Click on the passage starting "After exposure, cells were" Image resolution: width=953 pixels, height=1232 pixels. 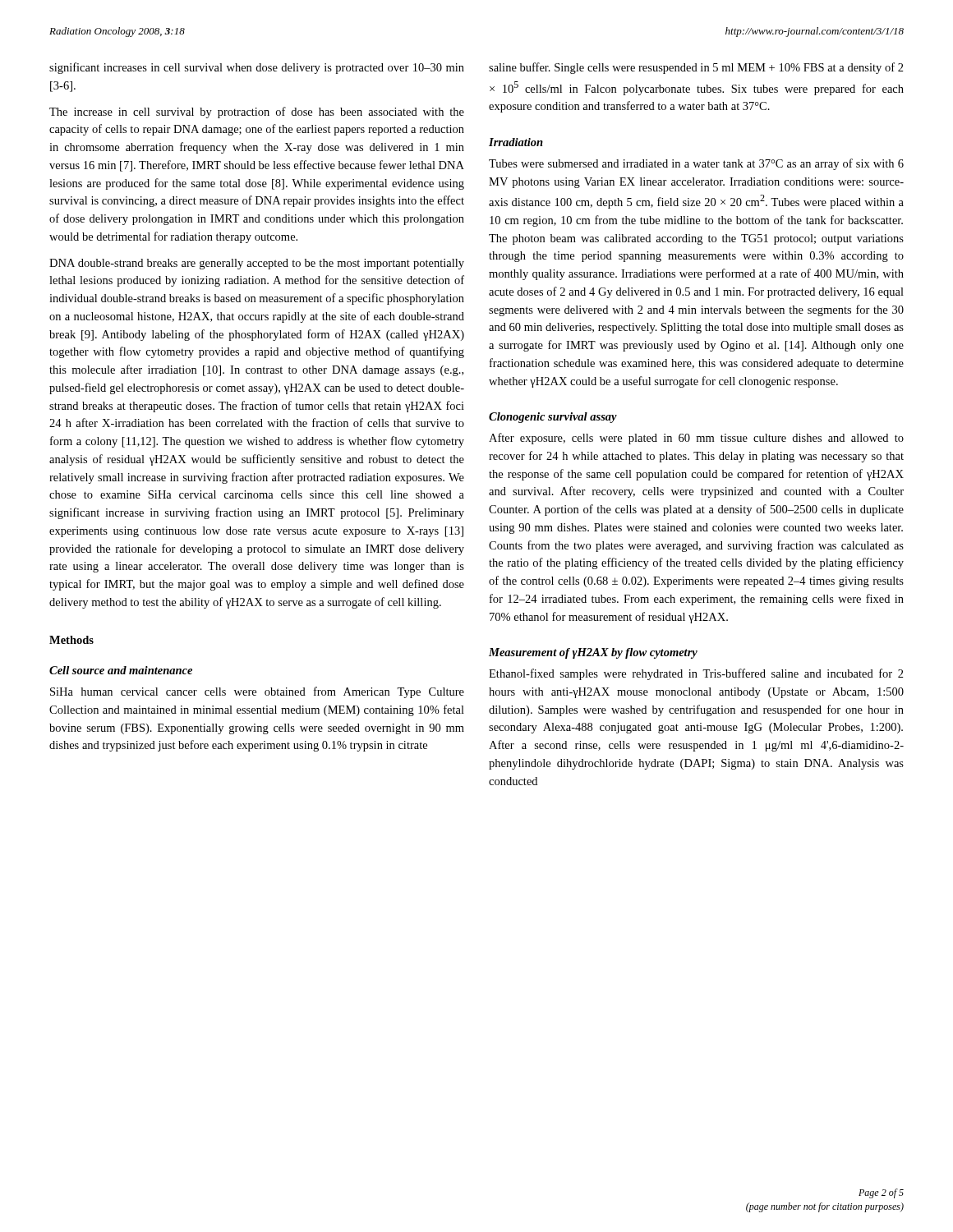[x=696, y=528]
